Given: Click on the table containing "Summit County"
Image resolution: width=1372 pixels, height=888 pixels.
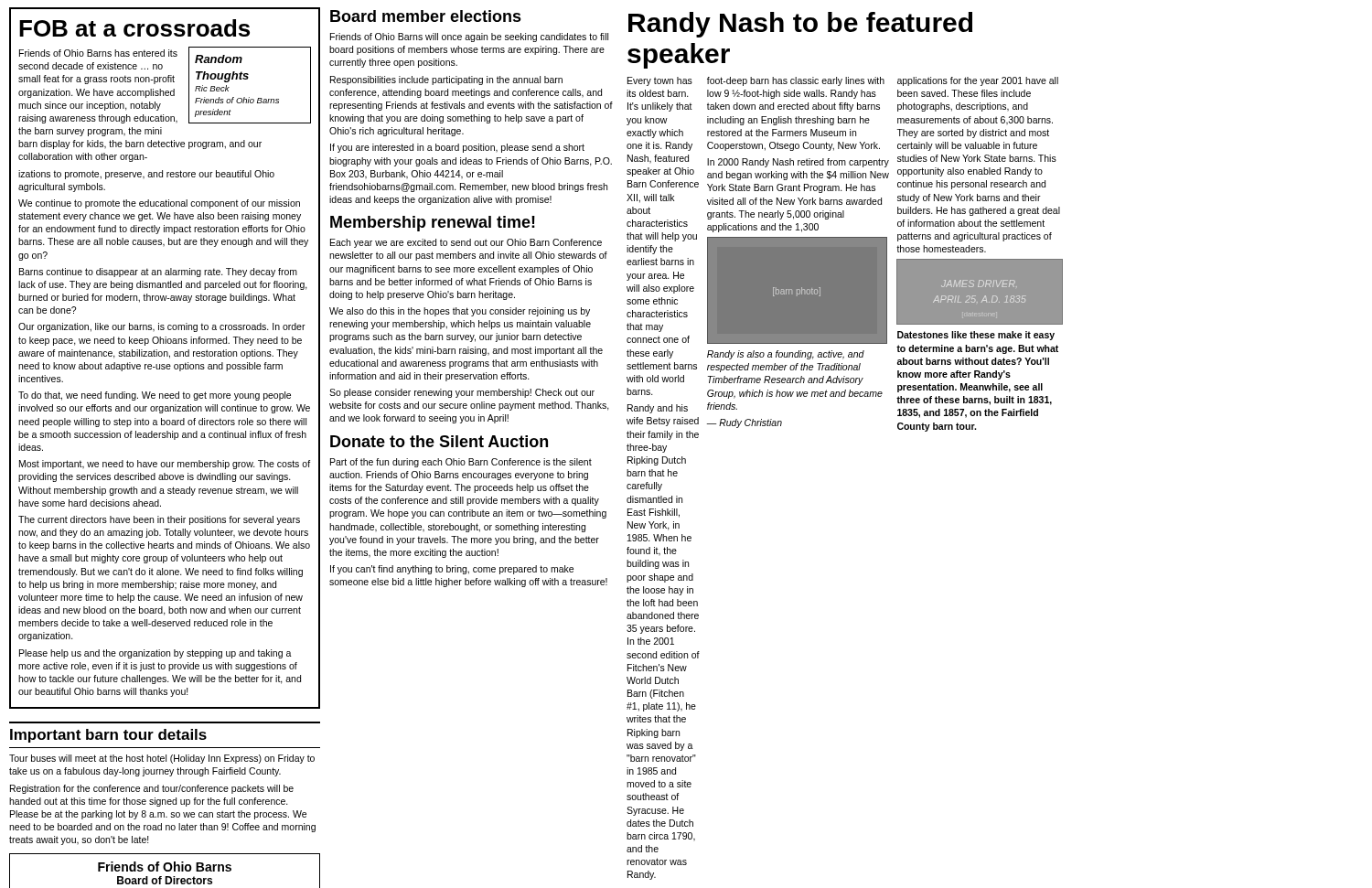Looking at the screenshot, I should 165,871.
